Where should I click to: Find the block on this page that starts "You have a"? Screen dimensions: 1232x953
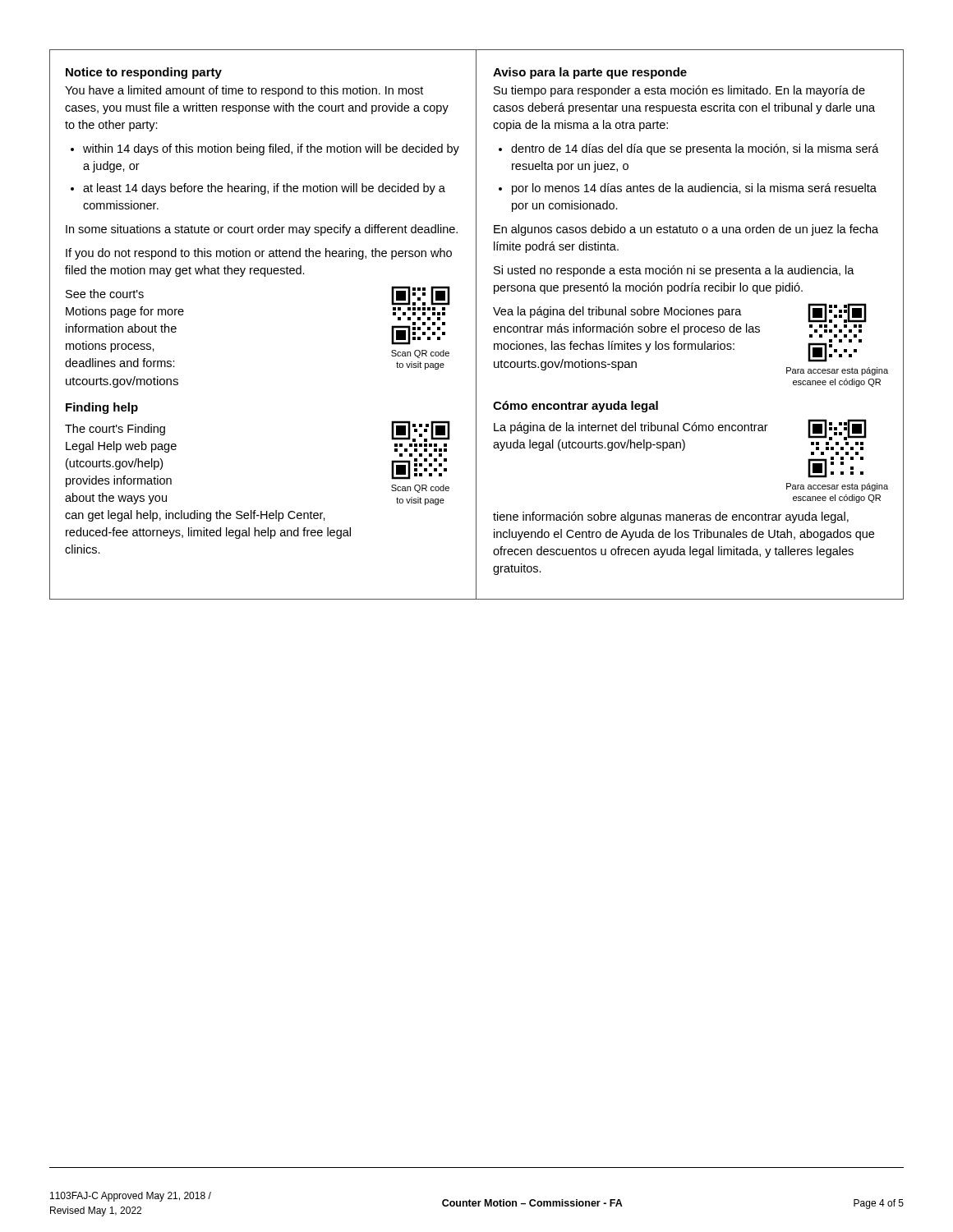pyautogui.click(x=262, y=181)
